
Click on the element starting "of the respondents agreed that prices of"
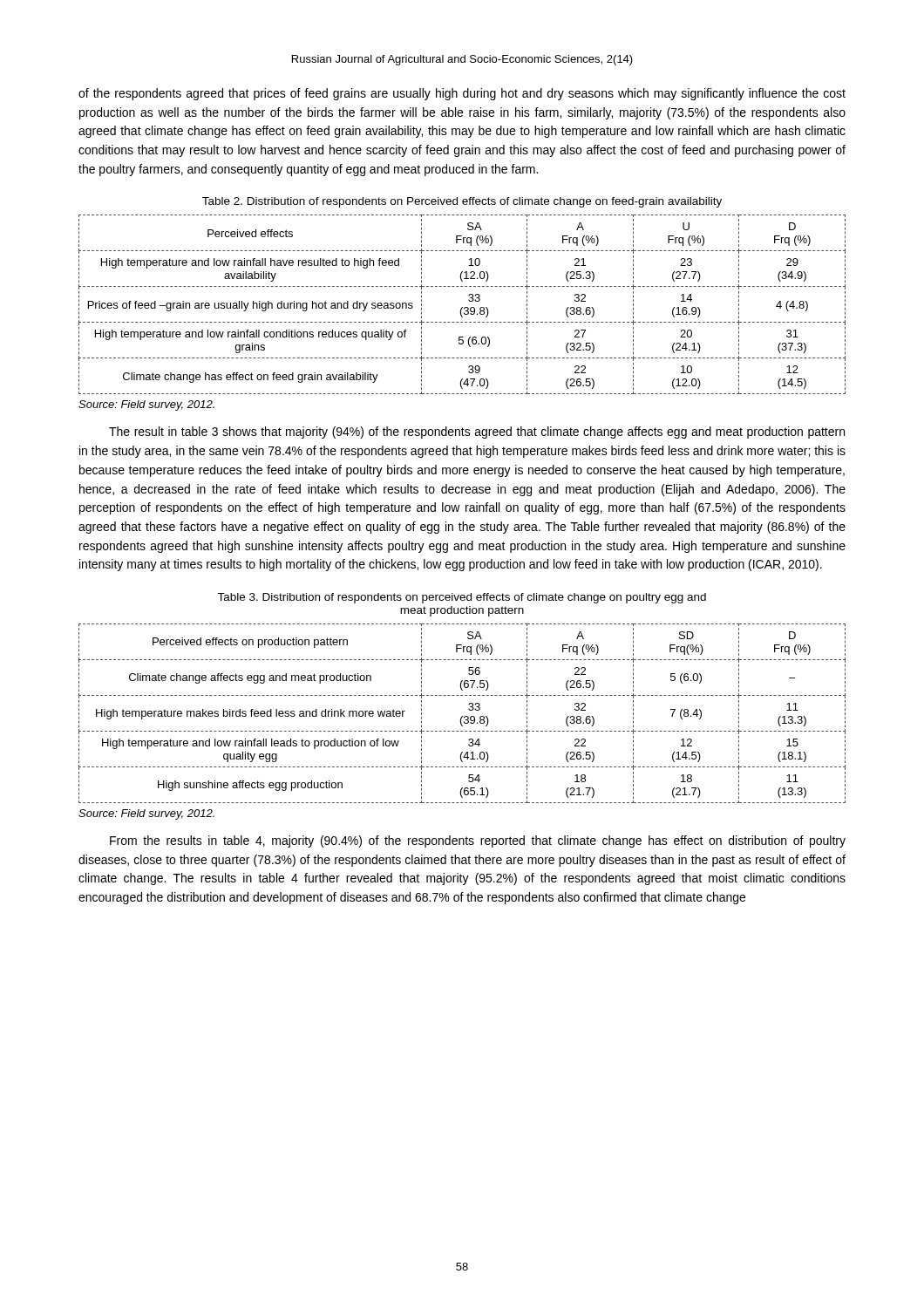462,131
